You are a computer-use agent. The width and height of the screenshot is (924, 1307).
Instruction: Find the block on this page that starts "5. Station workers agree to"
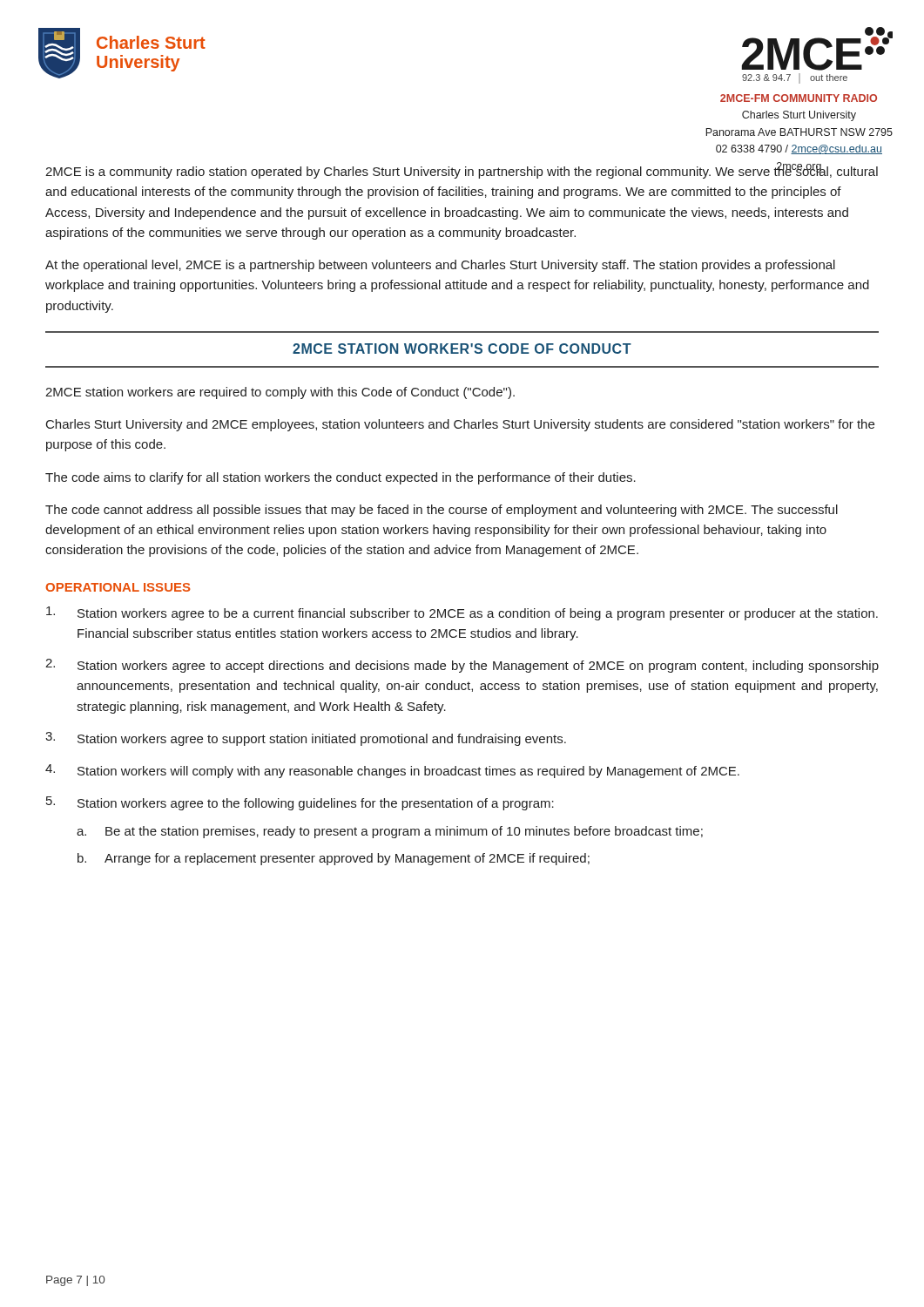462,834
